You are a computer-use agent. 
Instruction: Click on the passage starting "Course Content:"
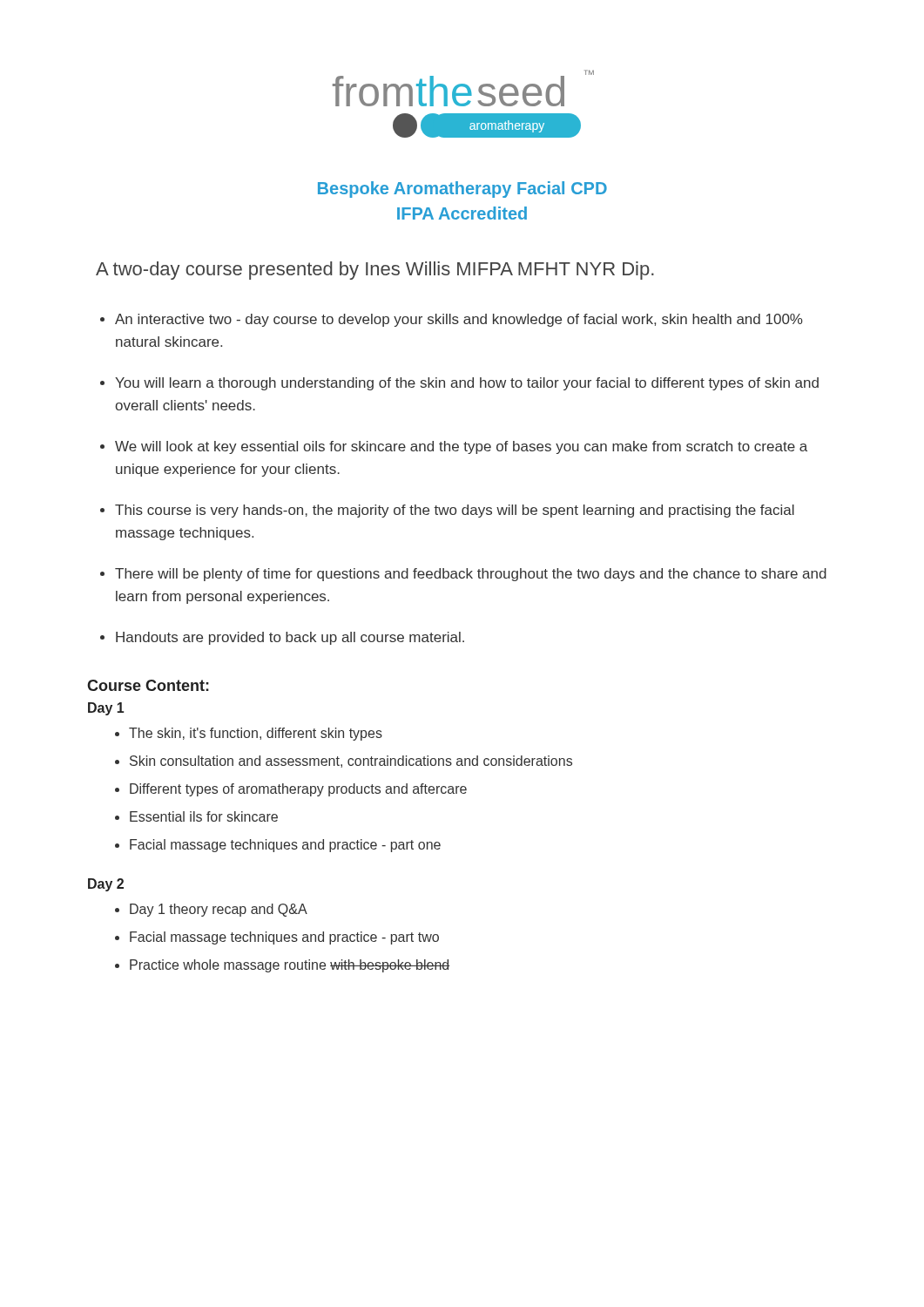148,685
